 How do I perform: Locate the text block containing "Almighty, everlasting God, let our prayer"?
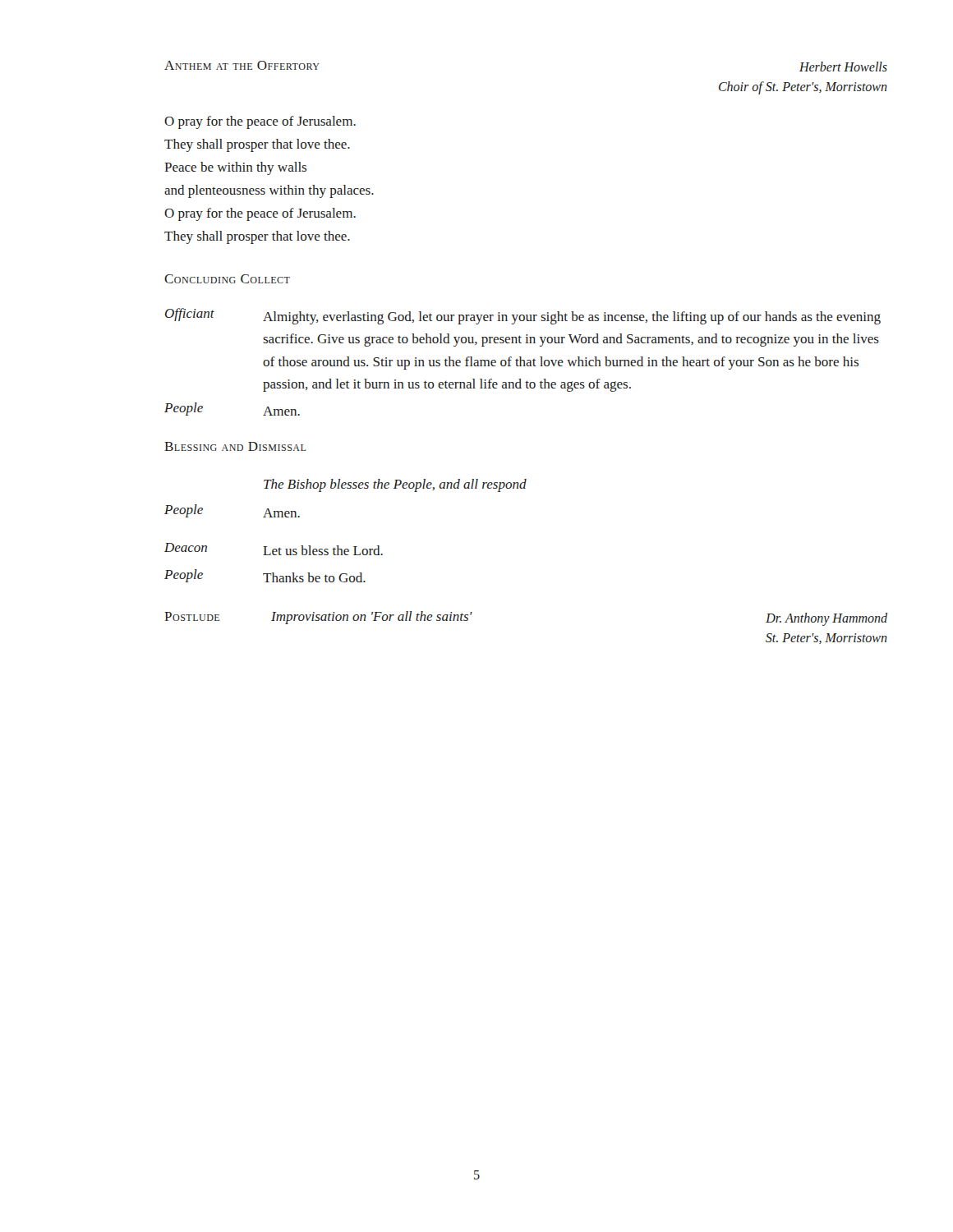point(572,350)
